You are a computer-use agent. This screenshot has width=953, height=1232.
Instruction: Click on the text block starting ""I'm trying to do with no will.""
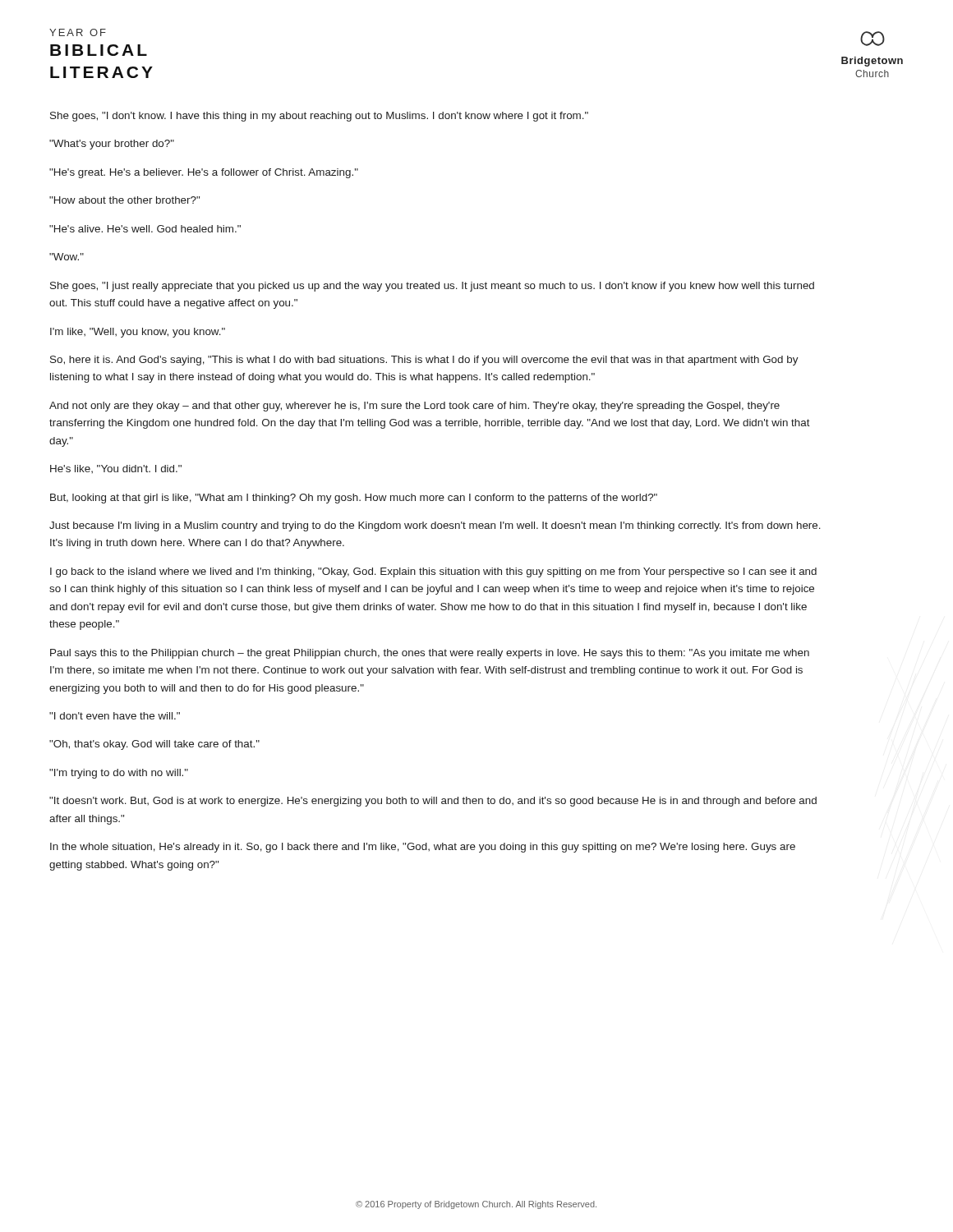click(119, 772)
